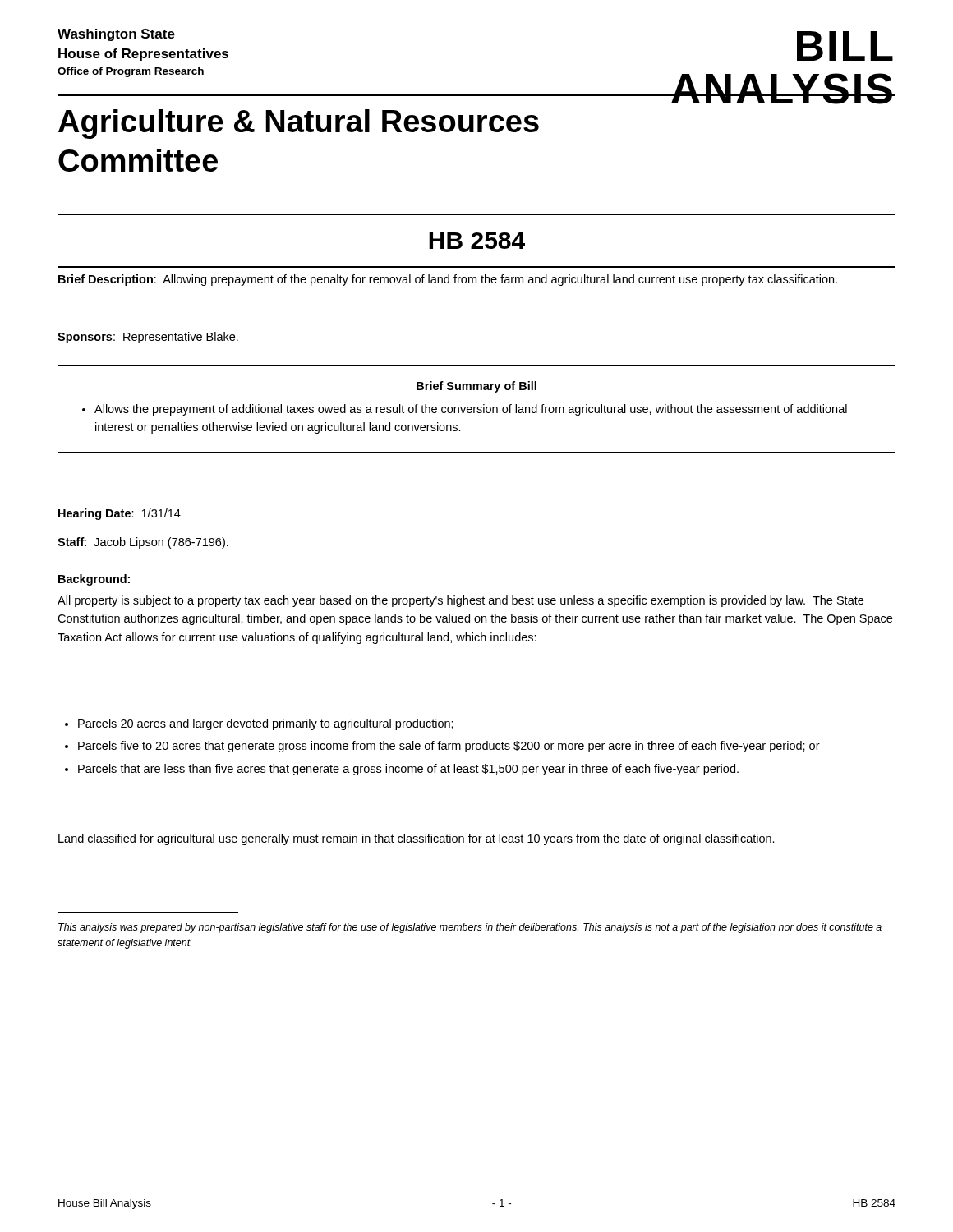Screen dimensions: 1232x953
Task: Locate the text block starting "Brief Description: Allowing prepayment"
Action: pos(448,279)
